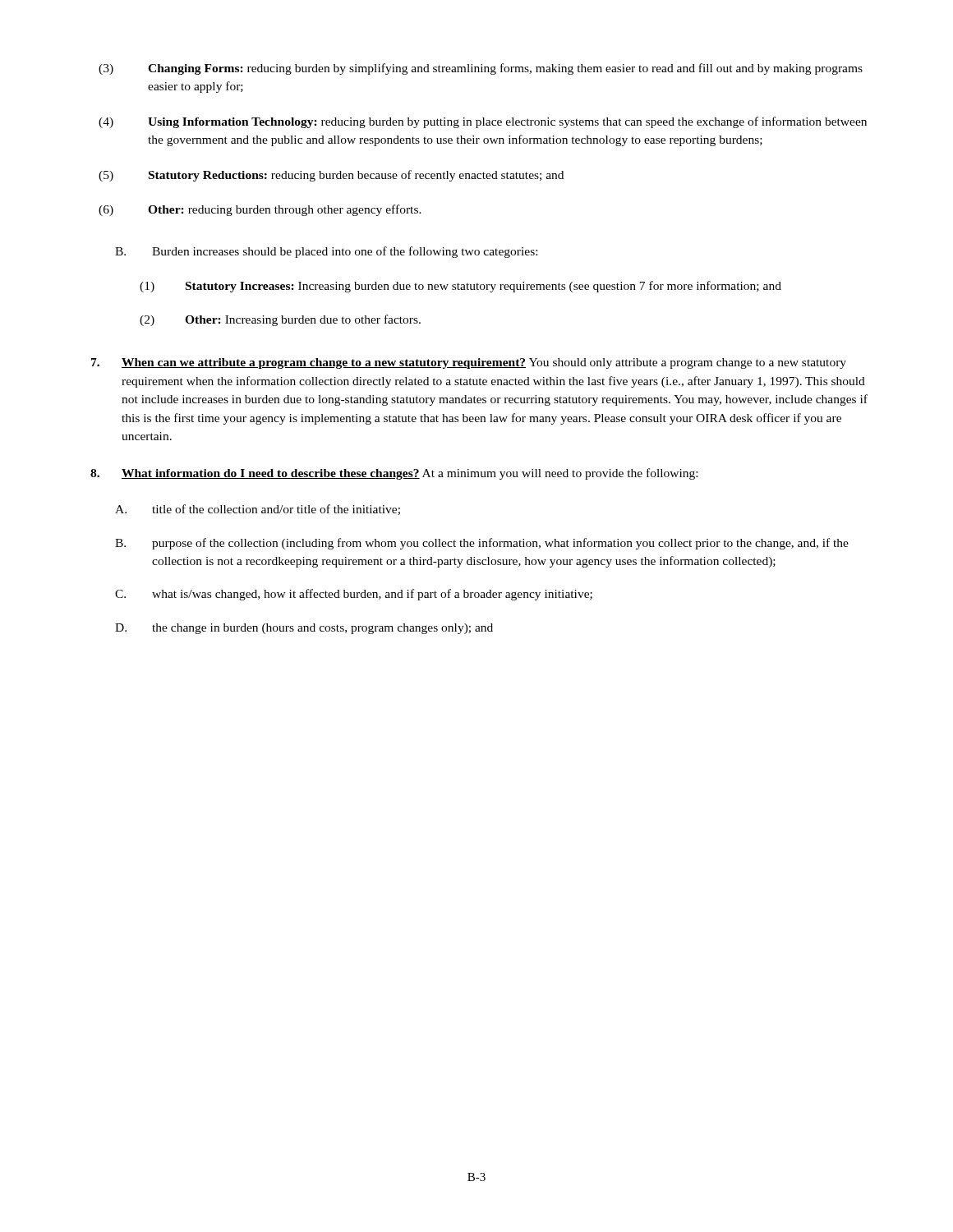Locate the text block starting "(1) Statutory Increases: Increasing burden due to"
This screenshot has width=953, height=1232.
(x=505, y=286)
